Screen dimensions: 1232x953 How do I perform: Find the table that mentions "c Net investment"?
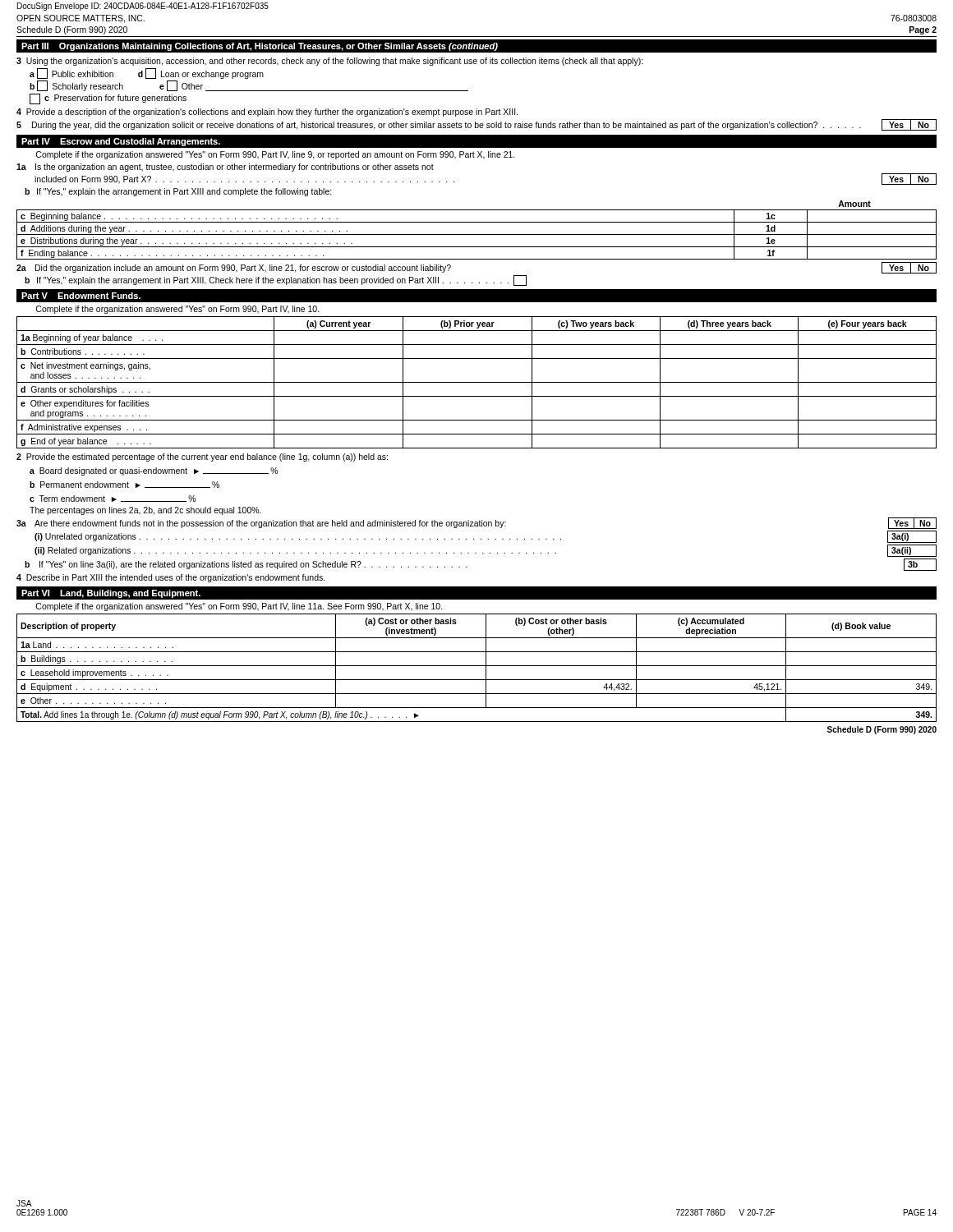click(x=476, y=383)
